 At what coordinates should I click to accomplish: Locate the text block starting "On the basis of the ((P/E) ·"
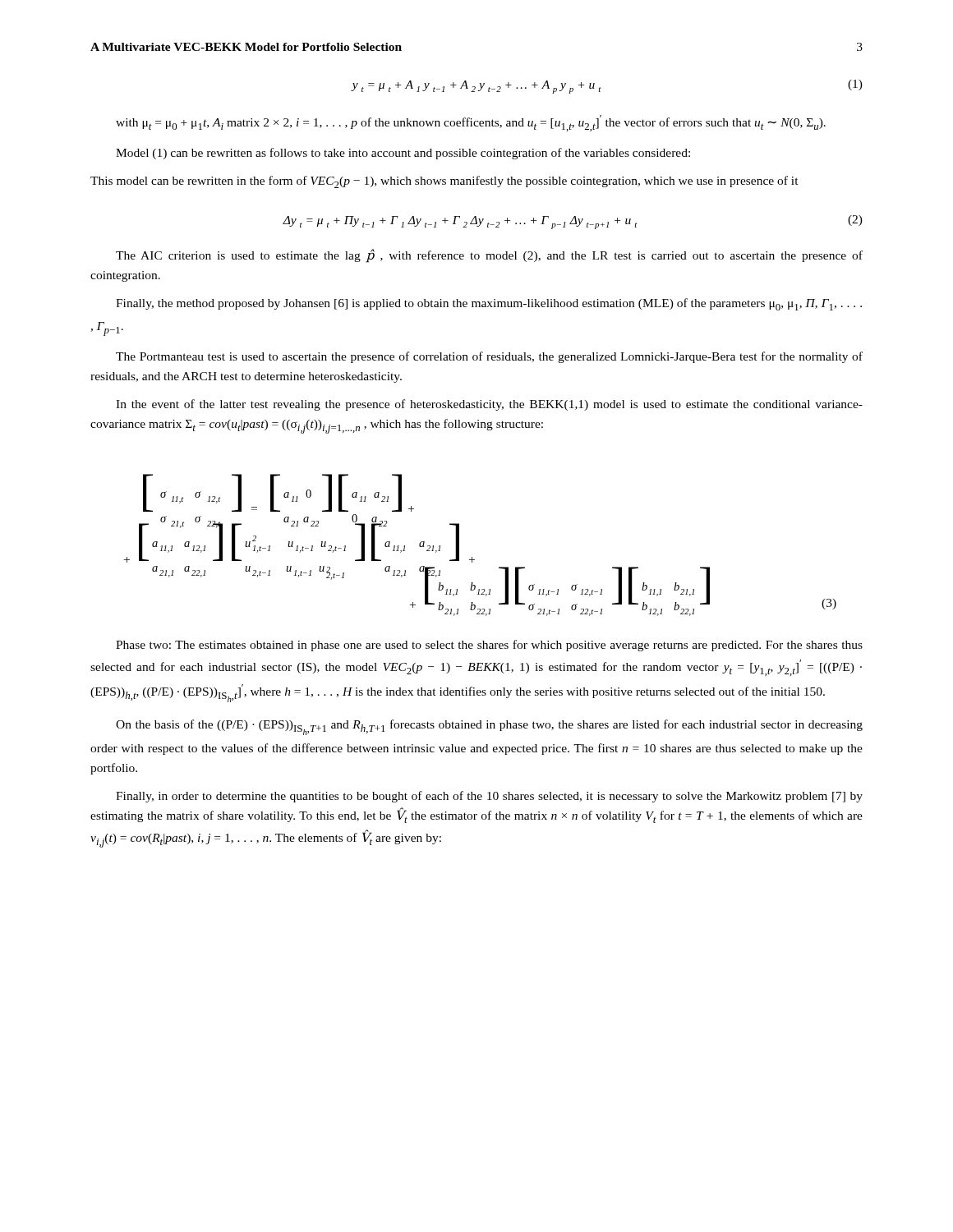(x=476, y=746)
